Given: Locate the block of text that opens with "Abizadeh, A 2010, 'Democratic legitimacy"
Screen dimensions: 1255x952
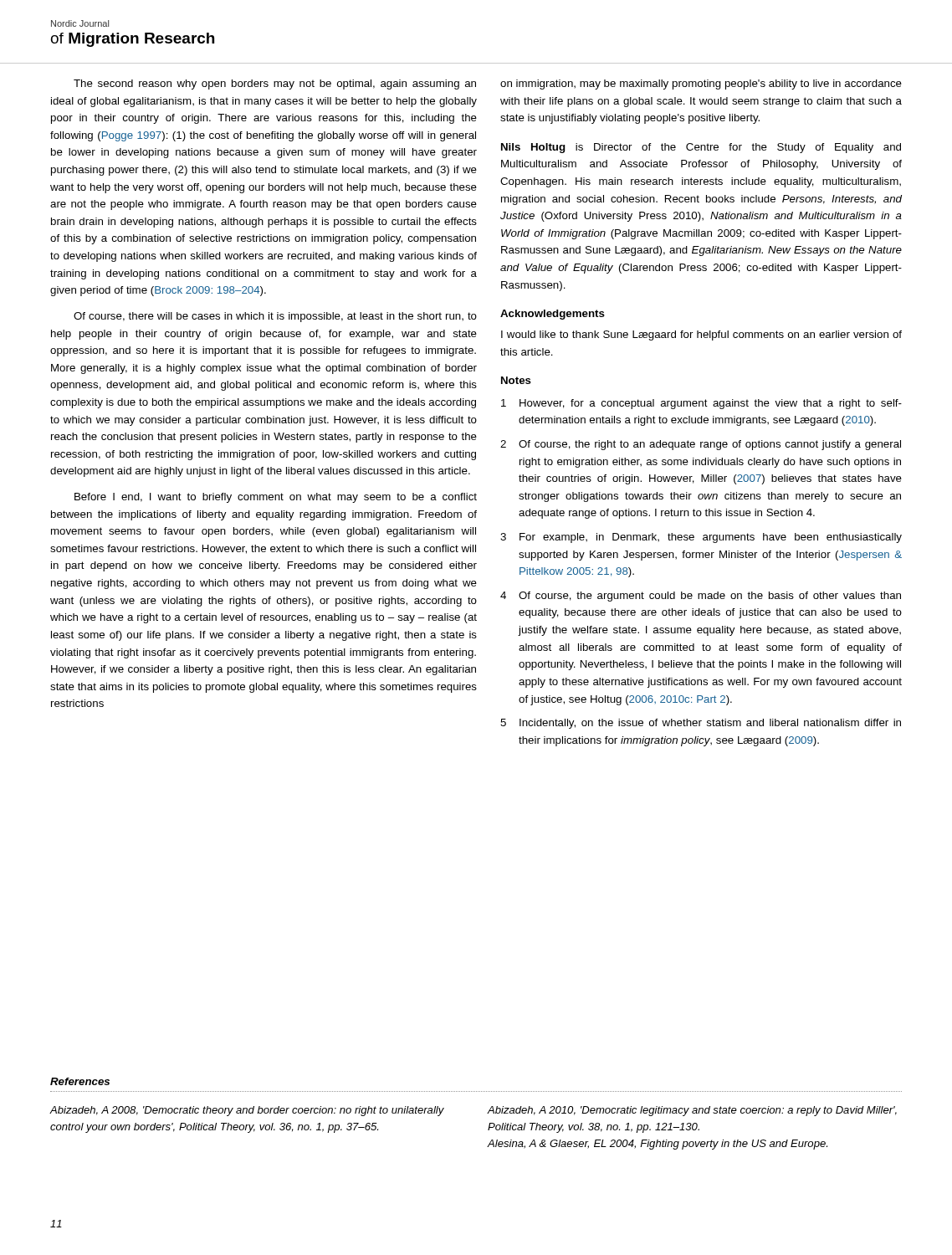Looking at the screenshot, I should point(693,1126).
